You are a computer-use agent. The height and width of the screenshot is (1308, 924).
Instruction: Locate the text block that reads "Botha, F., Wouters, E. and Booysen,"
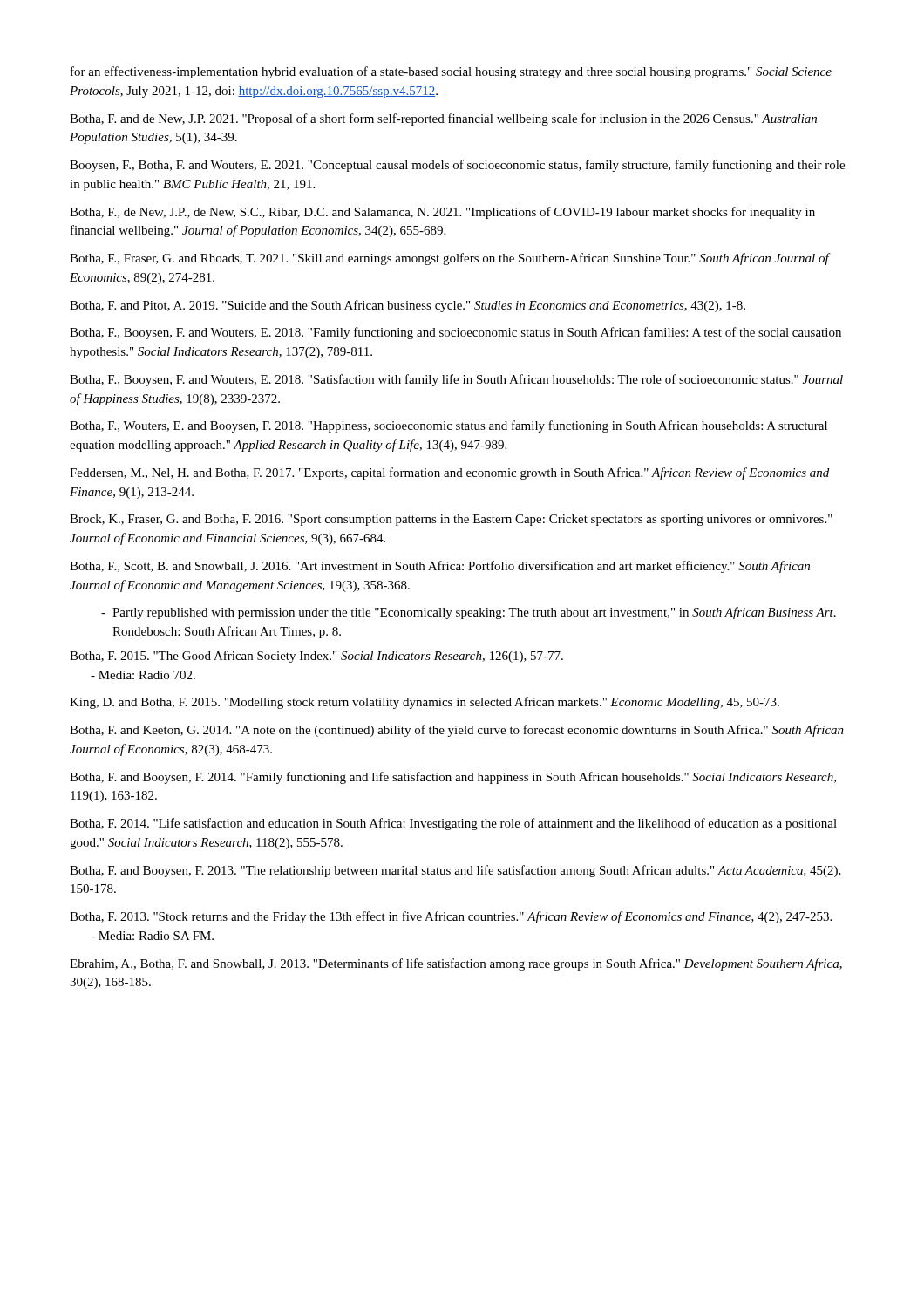[449, 435]
